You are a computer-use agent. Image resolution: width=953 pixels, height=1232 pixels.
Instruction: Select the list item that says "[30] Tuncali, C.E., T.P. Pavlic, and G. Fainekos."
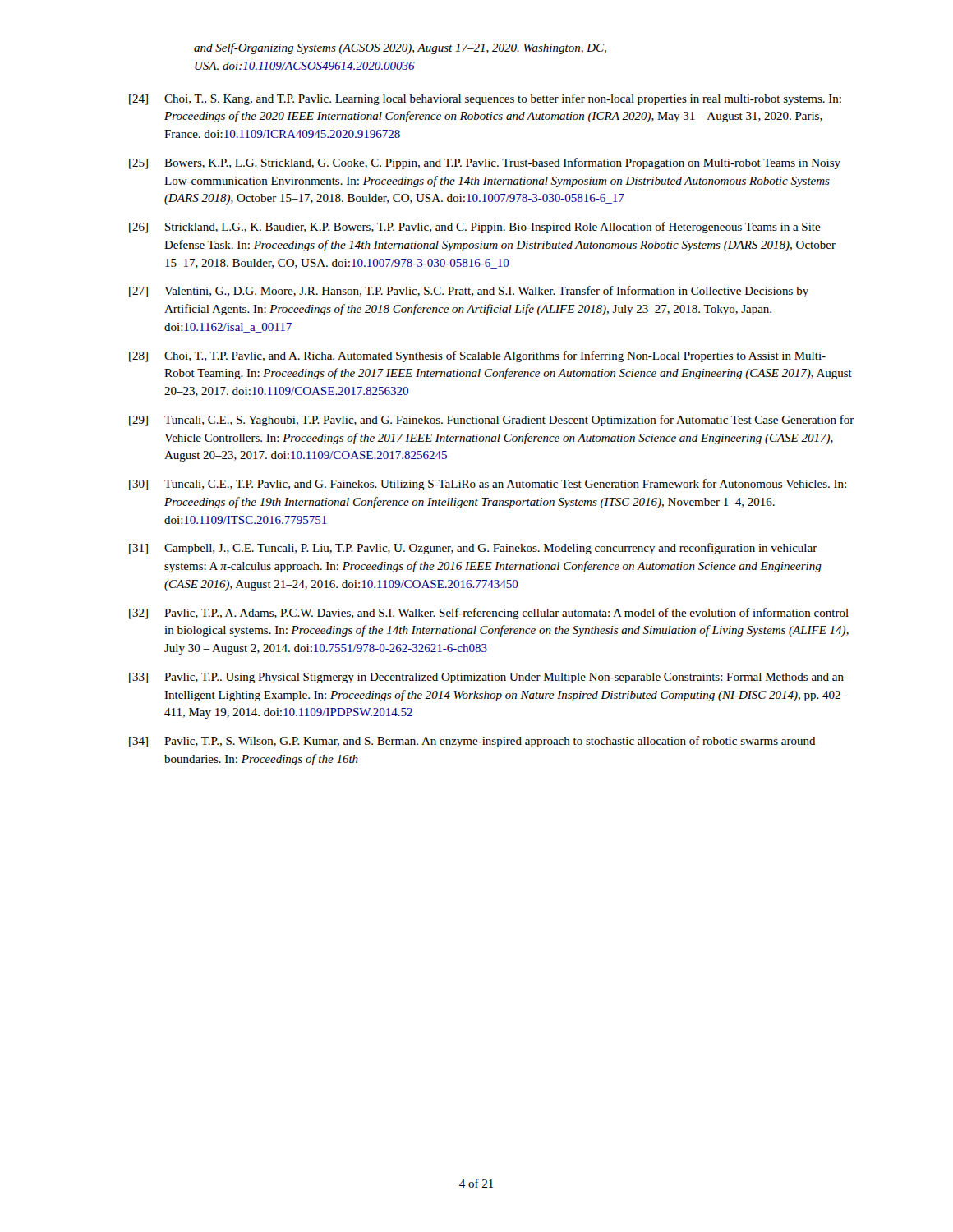[491, 502]
